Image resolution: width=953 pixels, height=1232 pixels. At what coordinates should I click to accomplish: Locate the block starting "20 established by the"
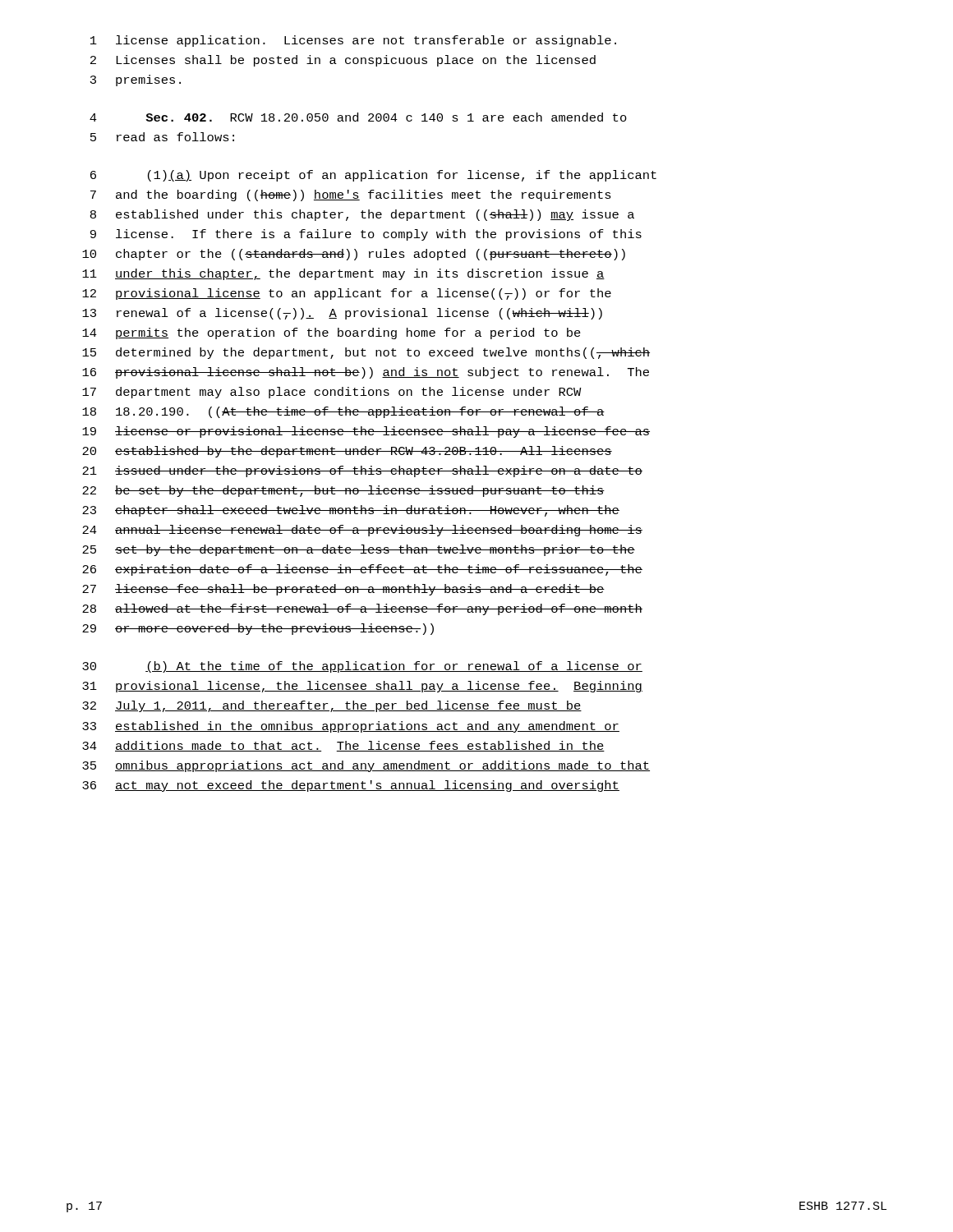[x=476, y=452]
